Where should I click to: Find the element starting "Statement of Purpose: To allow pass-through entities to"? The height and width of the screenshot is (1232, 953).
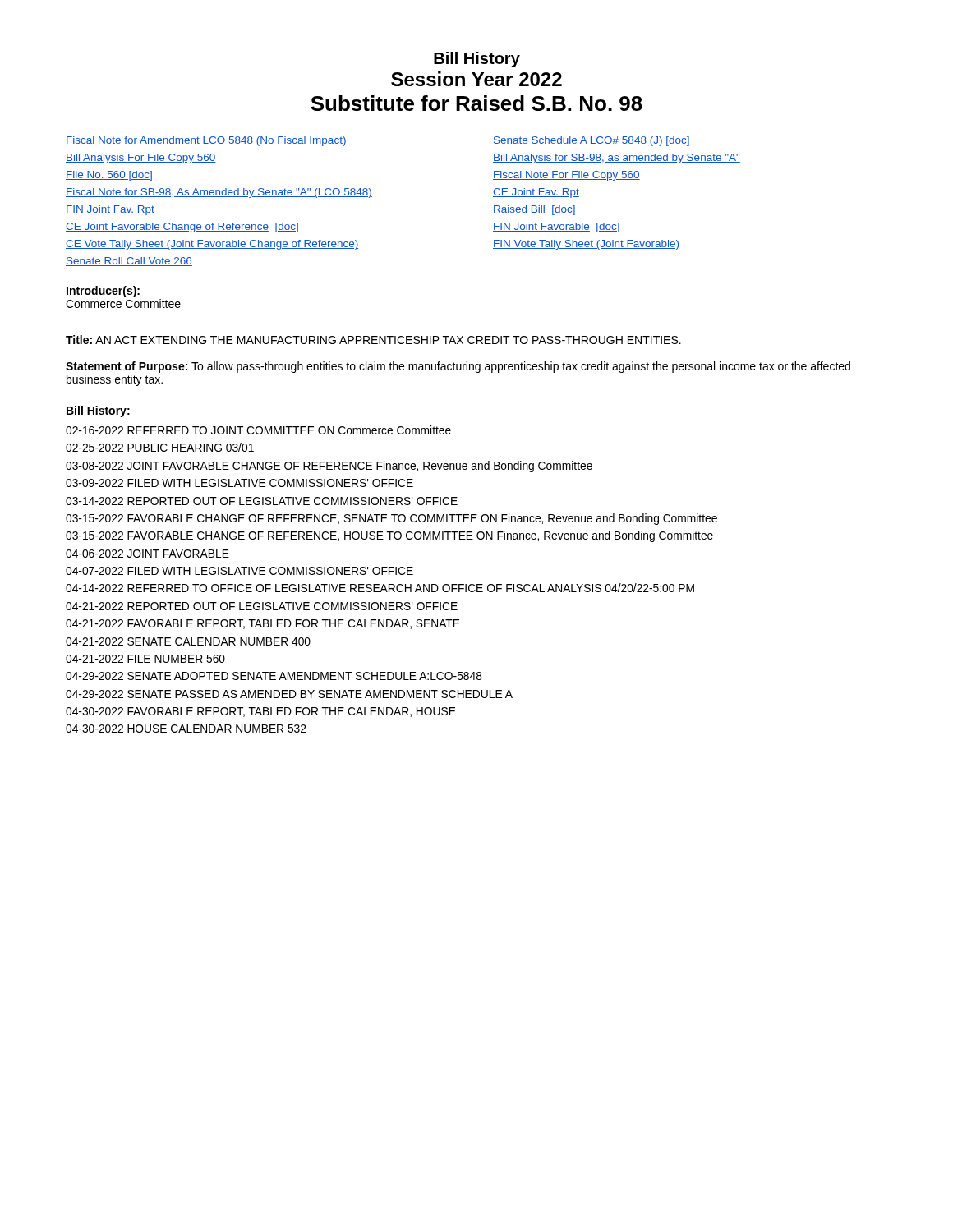pyautogui.click(x=458, y=373)
